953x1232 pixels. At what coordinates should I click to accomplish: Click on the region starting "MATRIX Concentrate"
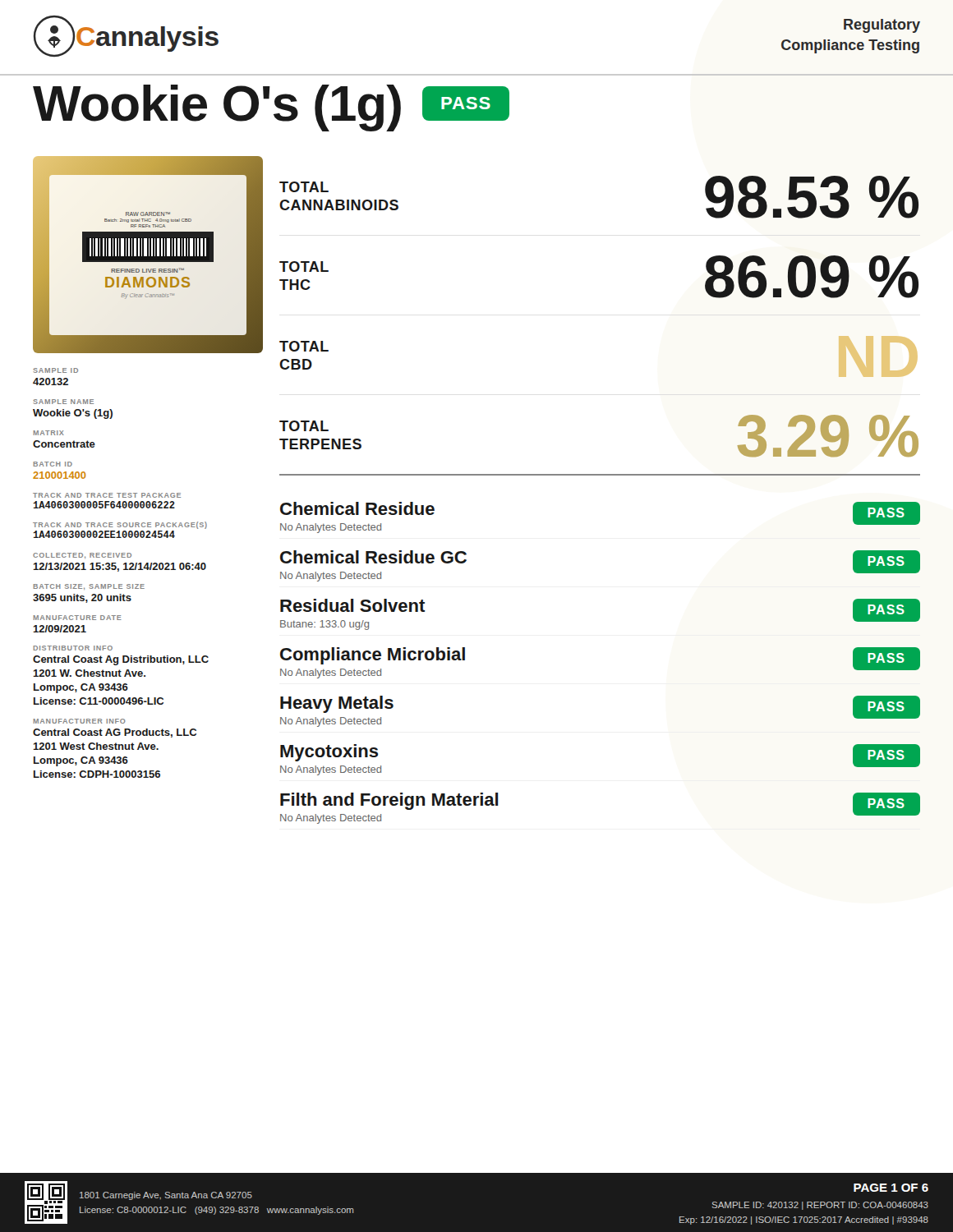click(x=49, y=433)
